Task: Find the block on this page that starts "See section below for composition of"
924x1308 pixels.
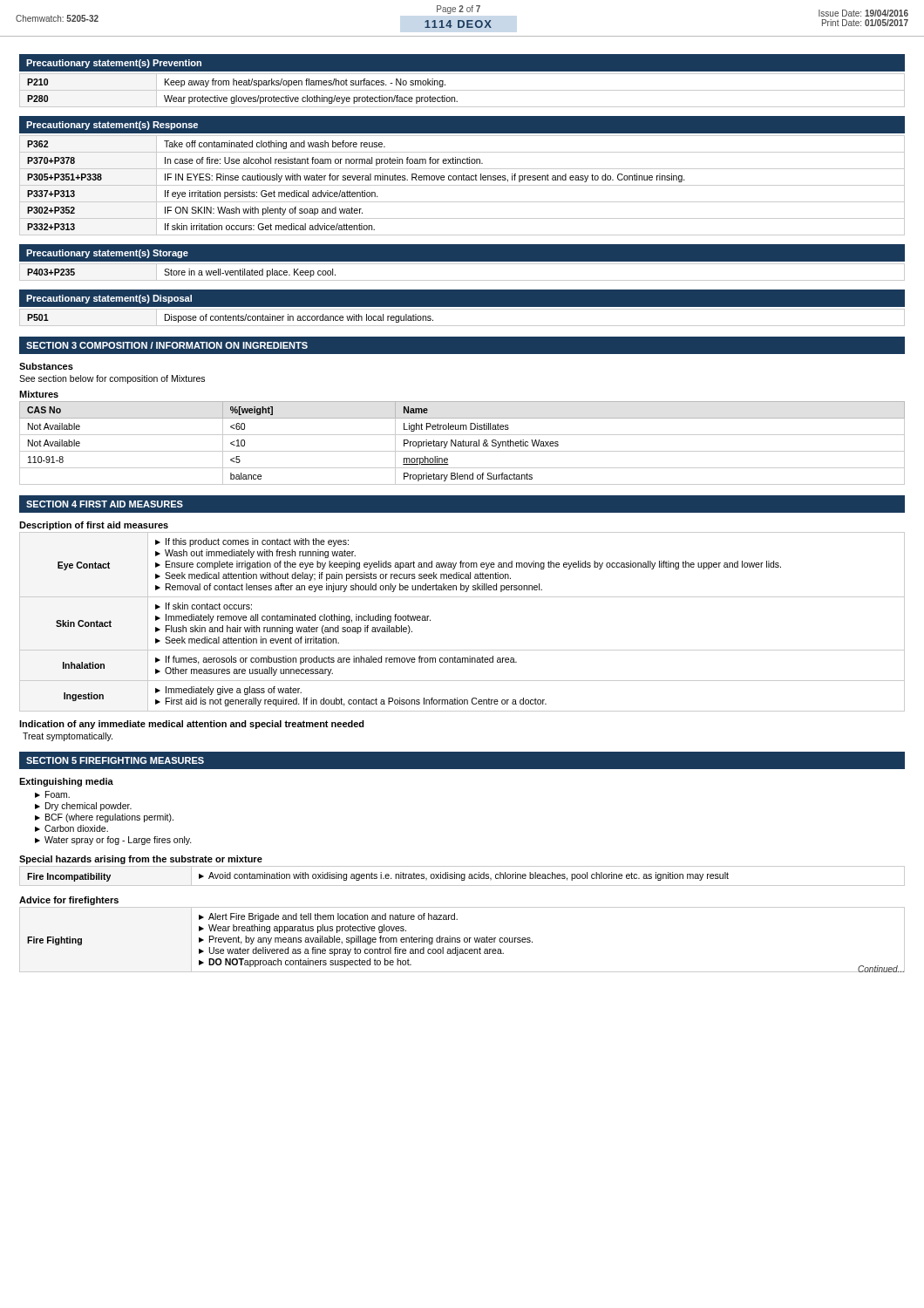Action: pyautogui.click(x=112, y=378)
